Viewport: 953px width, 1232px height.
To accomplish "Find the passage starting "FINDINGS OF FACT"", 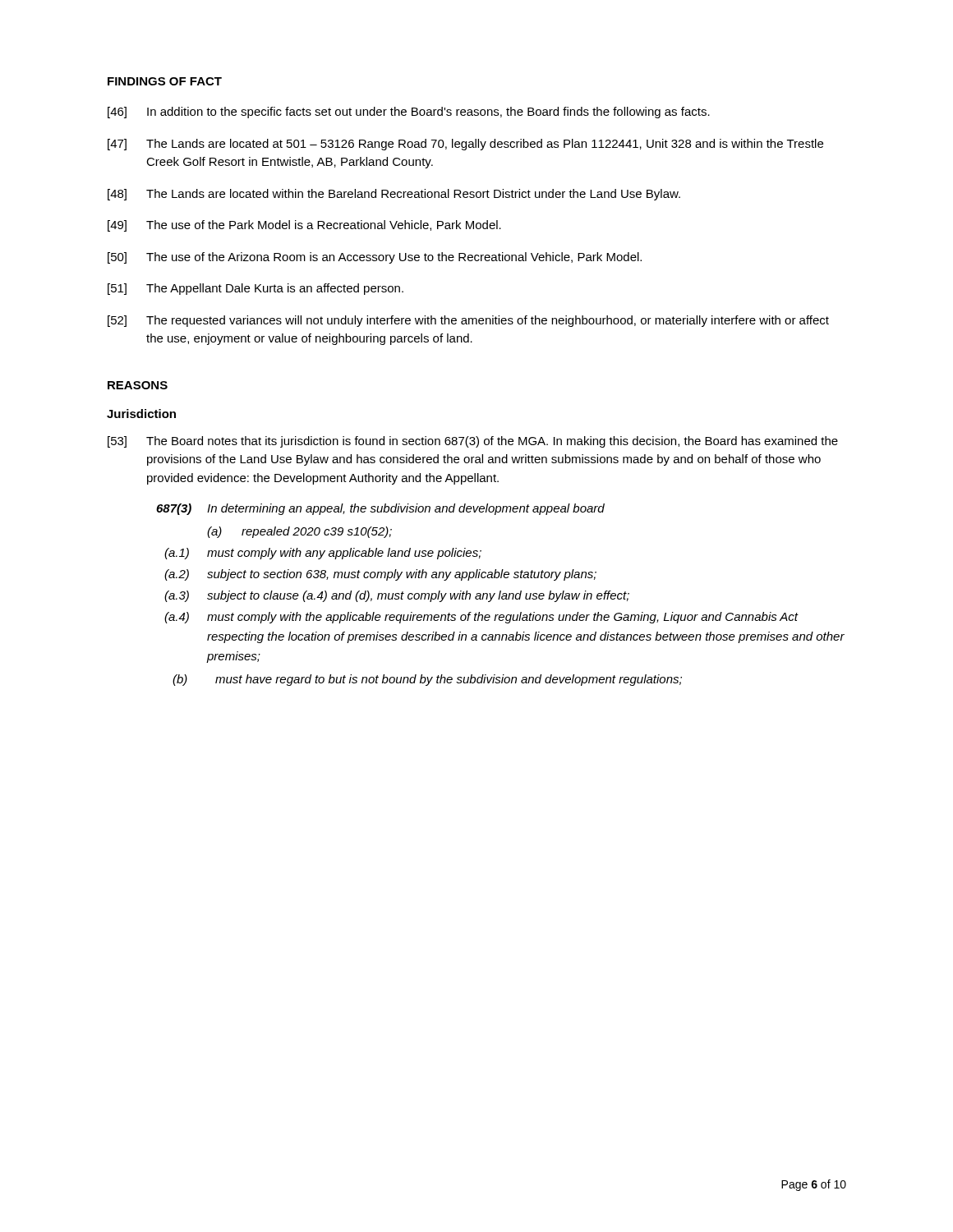I will click(x=164, y=81).
